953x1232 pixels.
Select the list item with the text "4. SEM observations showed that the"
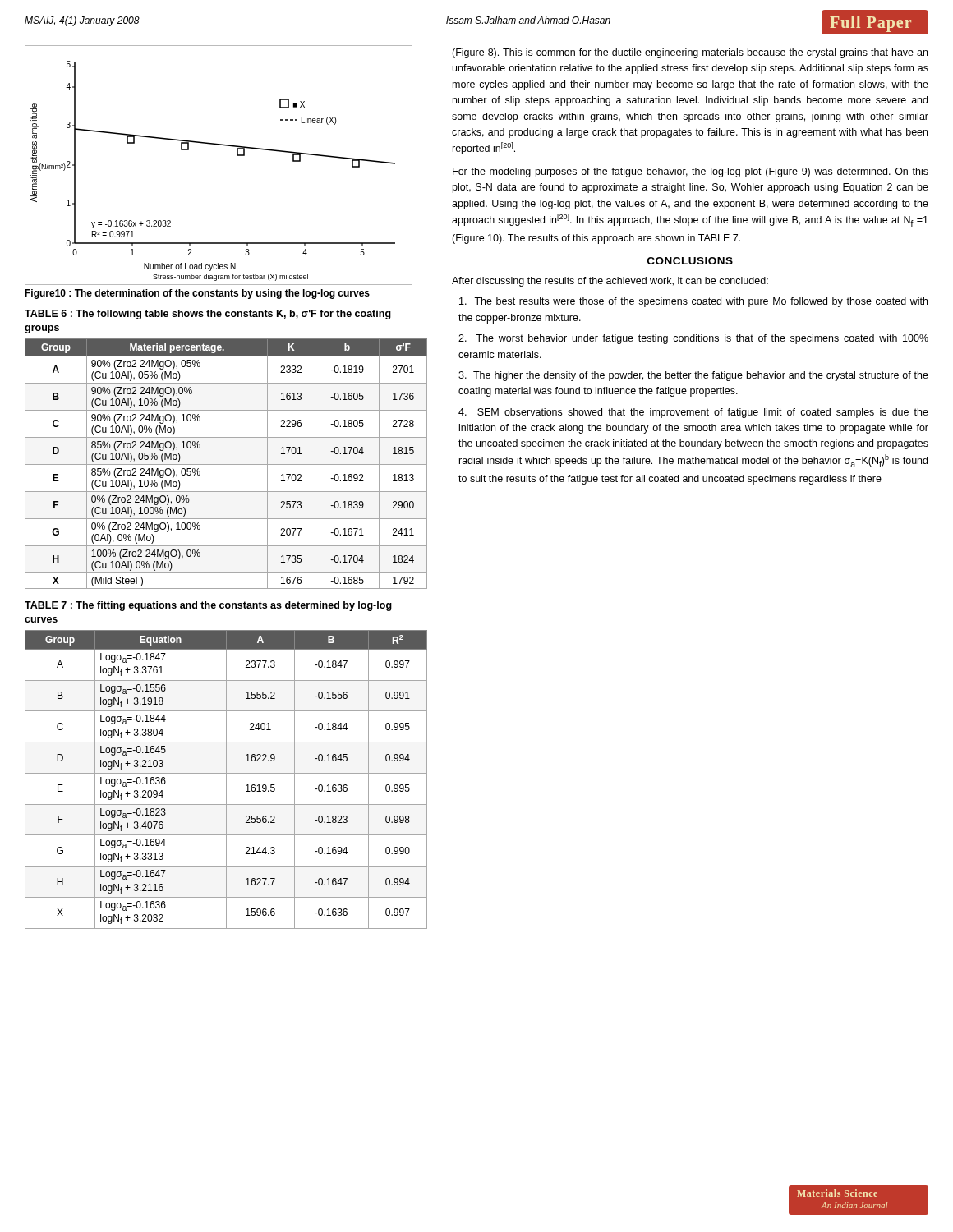pos(693,445)
